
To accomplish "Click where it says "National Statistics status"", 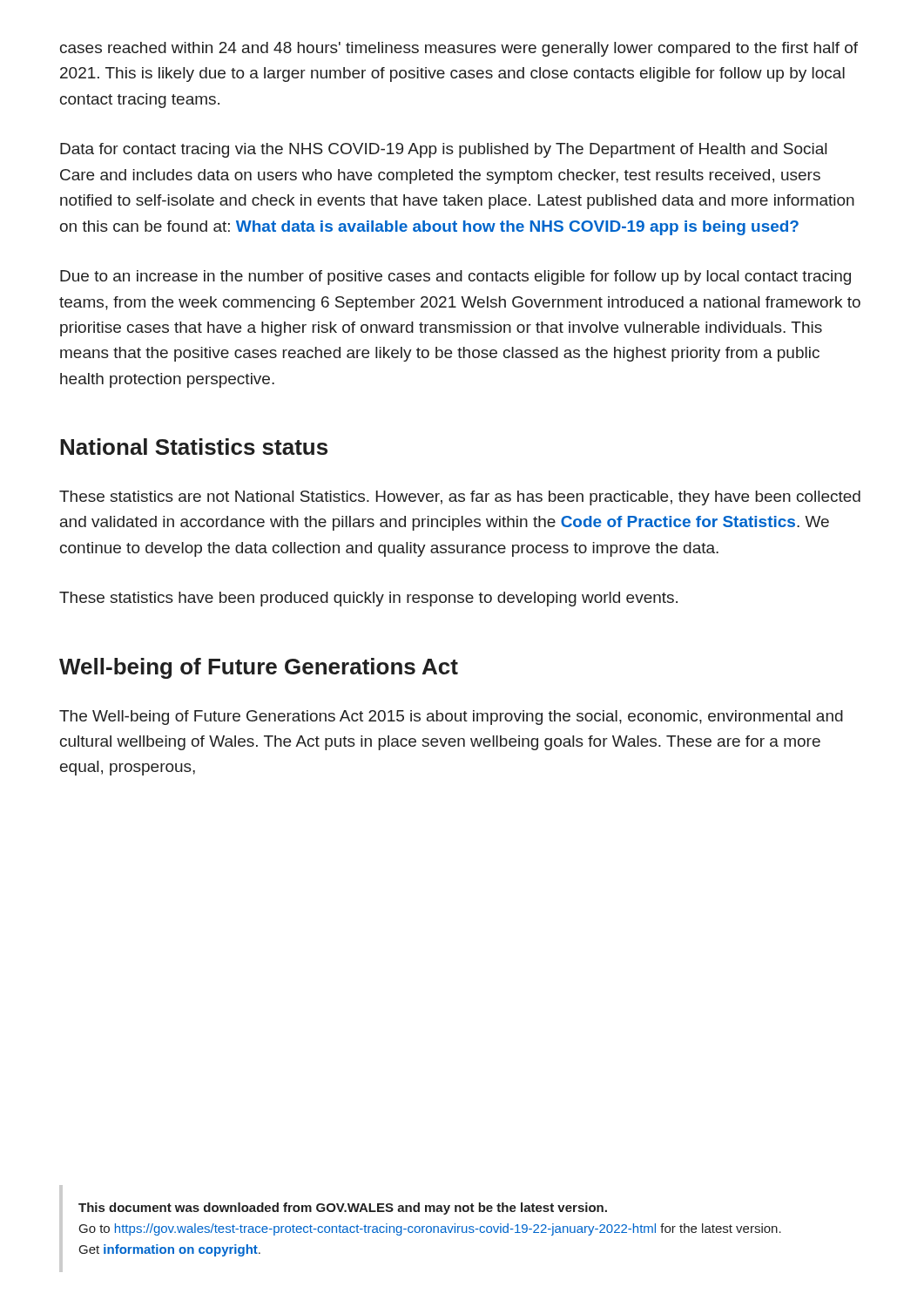I will 194,447.
